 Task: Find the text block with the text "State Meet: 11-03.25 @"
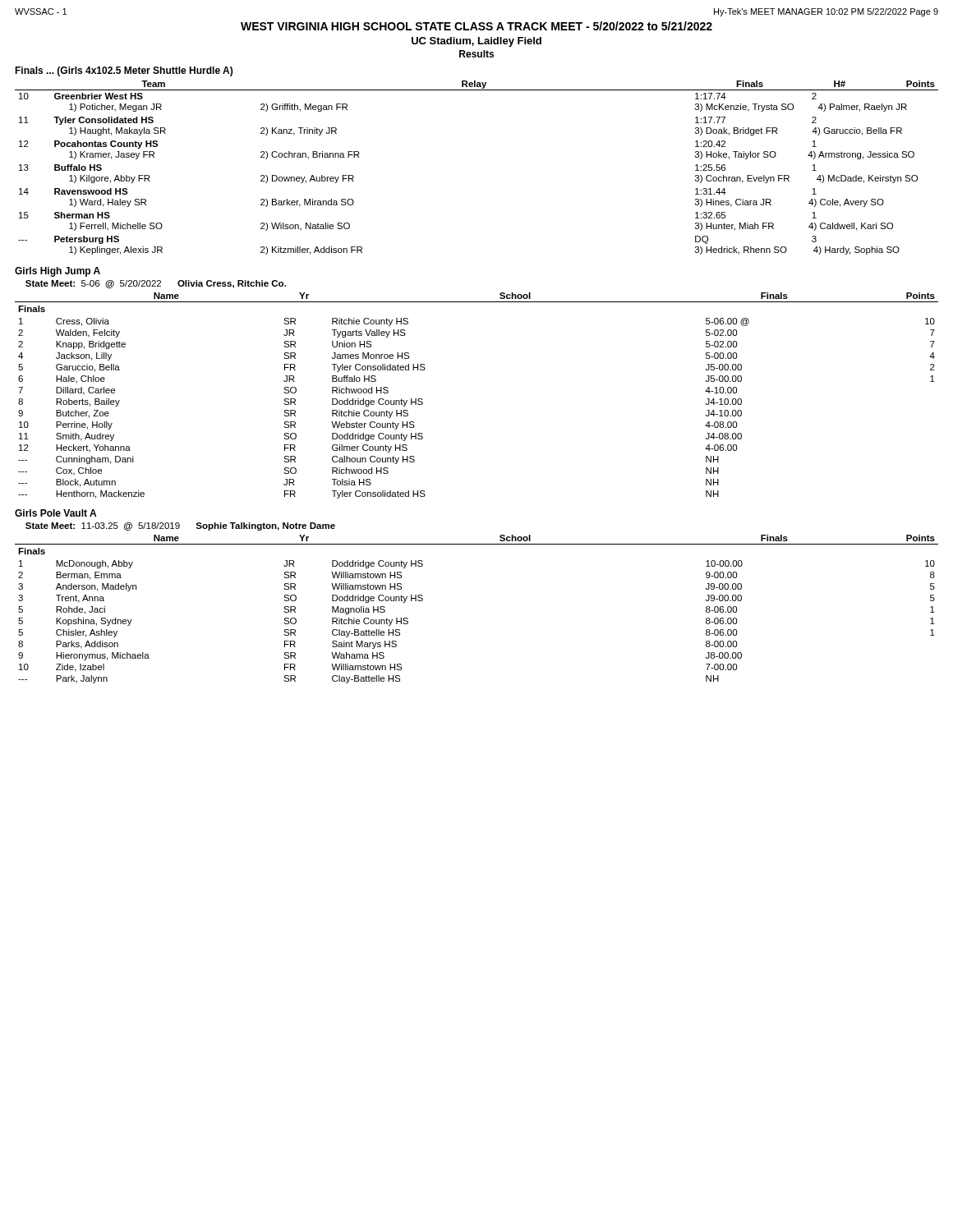[x=175, y=526]
